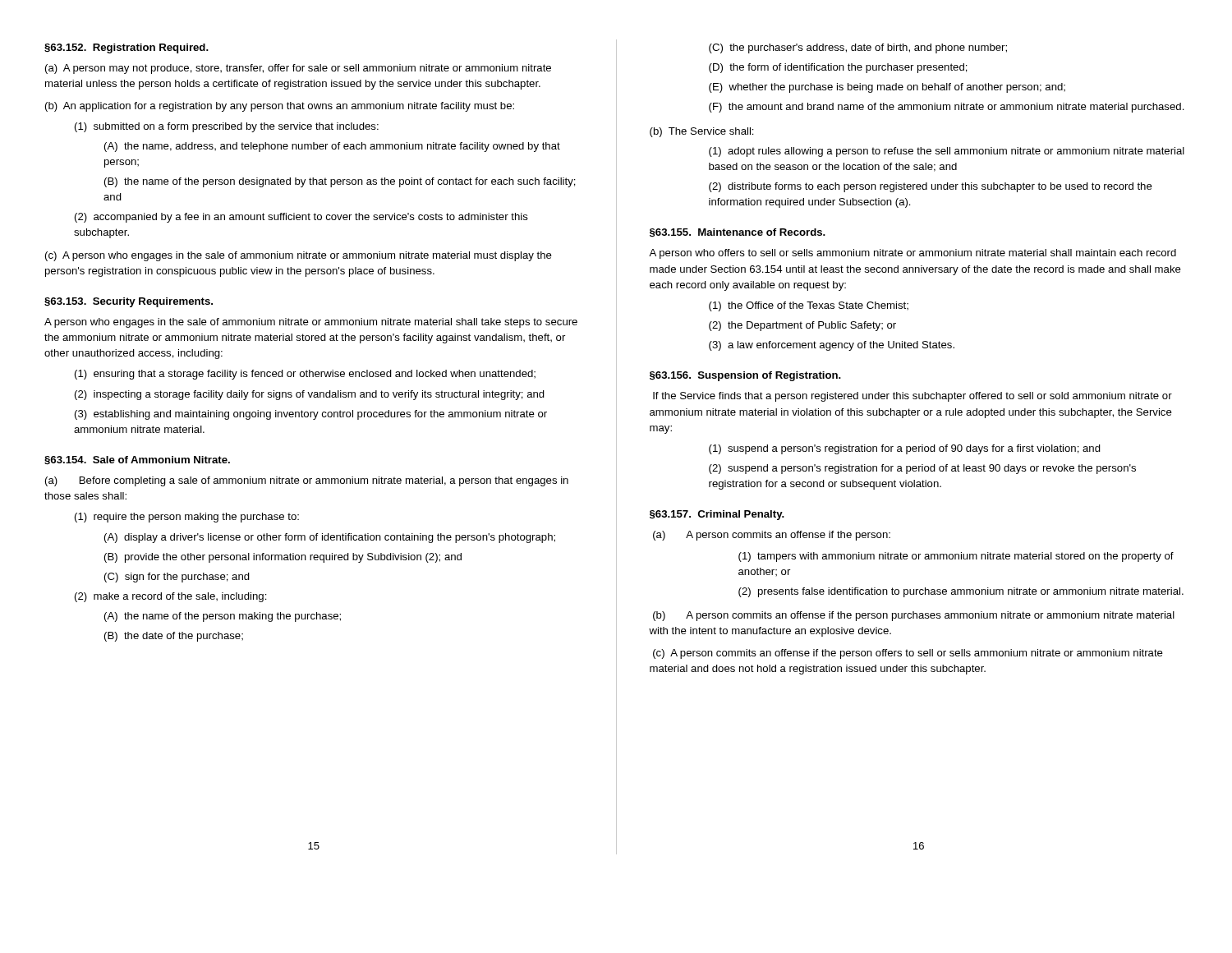Locate the text "§63.152. Registration Required."
Viewport: 1232px width, 953px height.
(127, 47)
